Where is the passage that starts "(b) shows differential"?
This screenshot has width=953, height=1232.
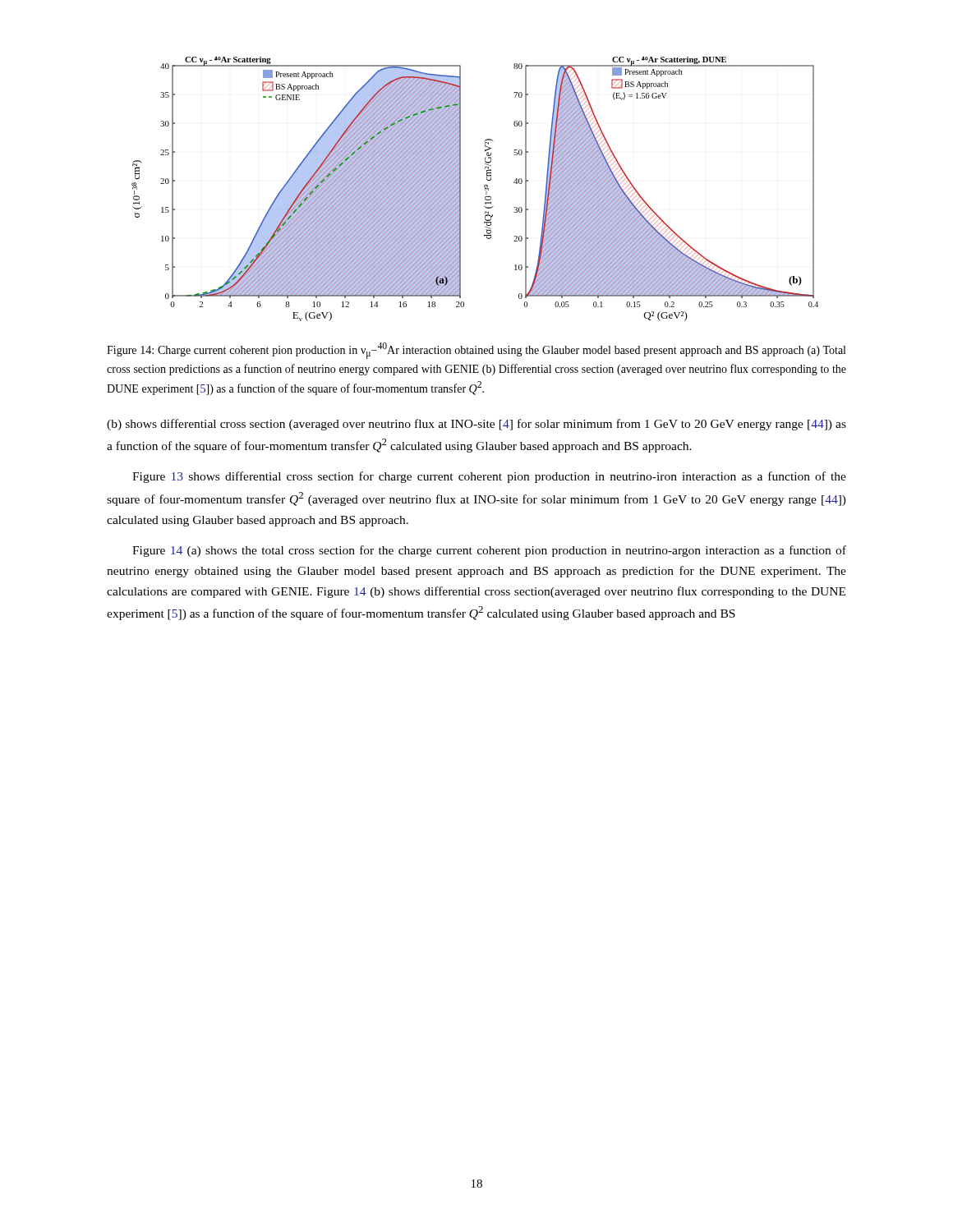[x=476, y=435]
